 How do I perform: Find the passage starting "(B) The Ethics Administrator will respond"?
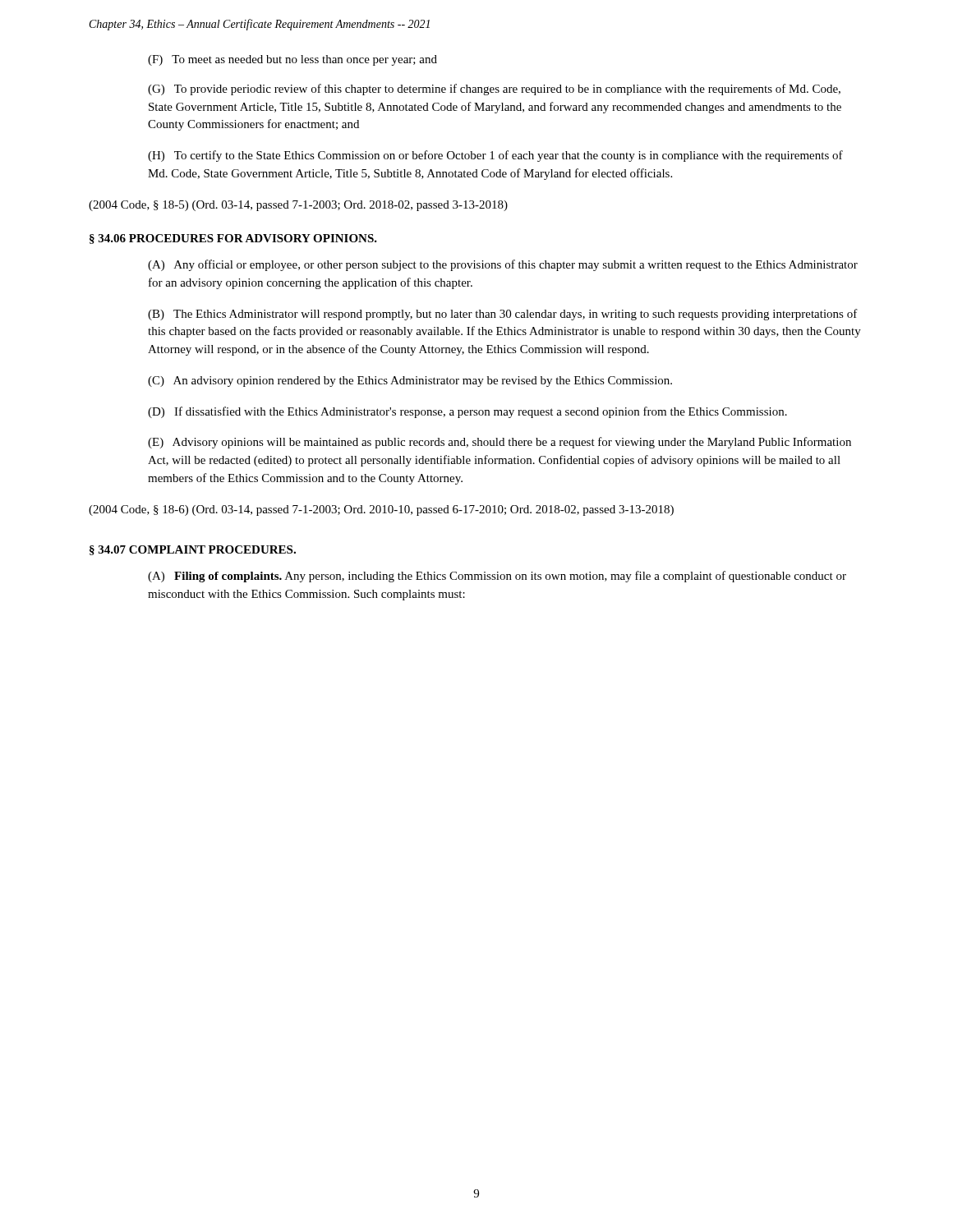point(506,332)
